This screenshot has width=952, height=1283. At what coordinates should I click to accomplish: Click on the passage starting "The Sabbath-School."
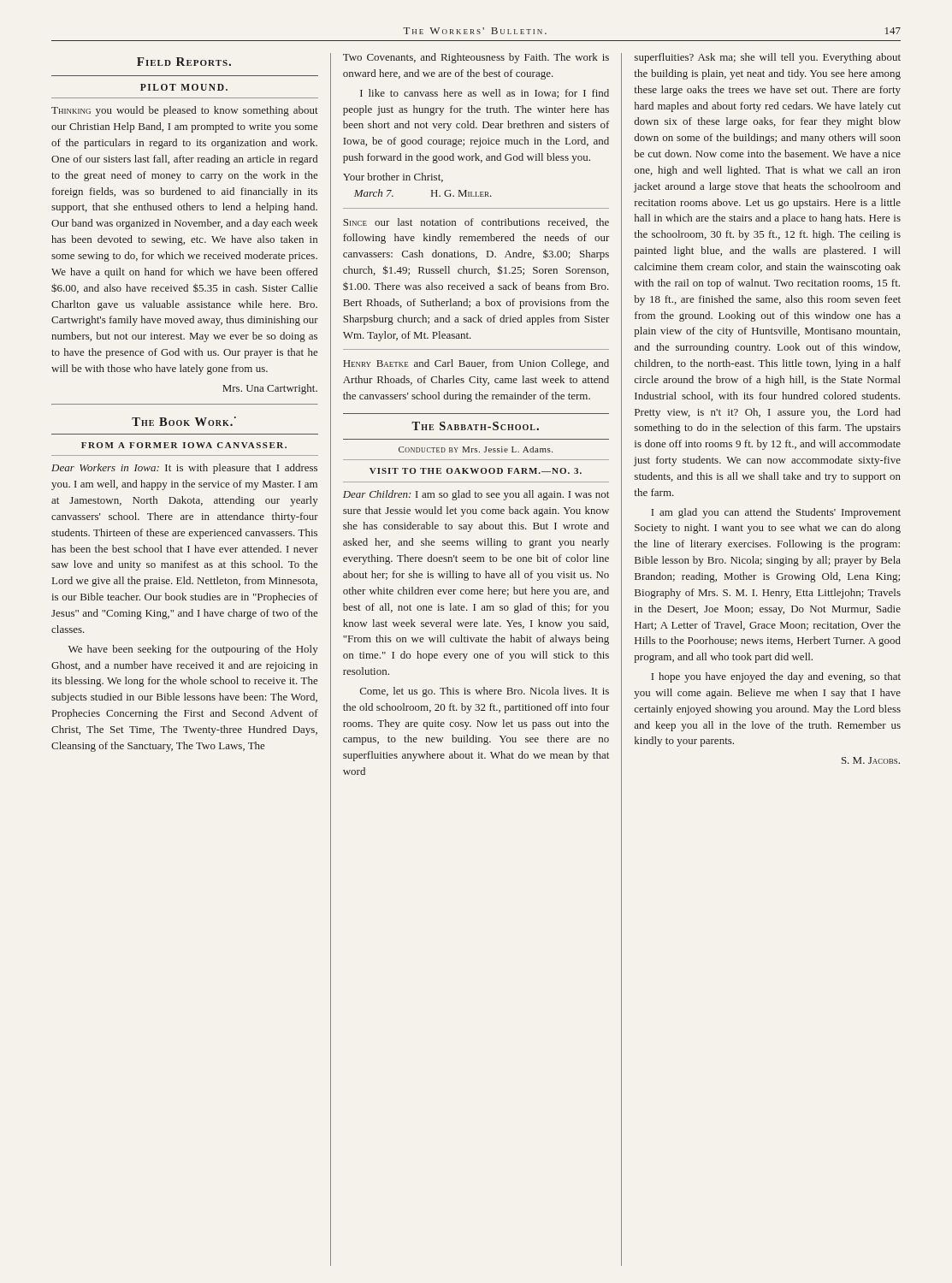click(476, 426)
